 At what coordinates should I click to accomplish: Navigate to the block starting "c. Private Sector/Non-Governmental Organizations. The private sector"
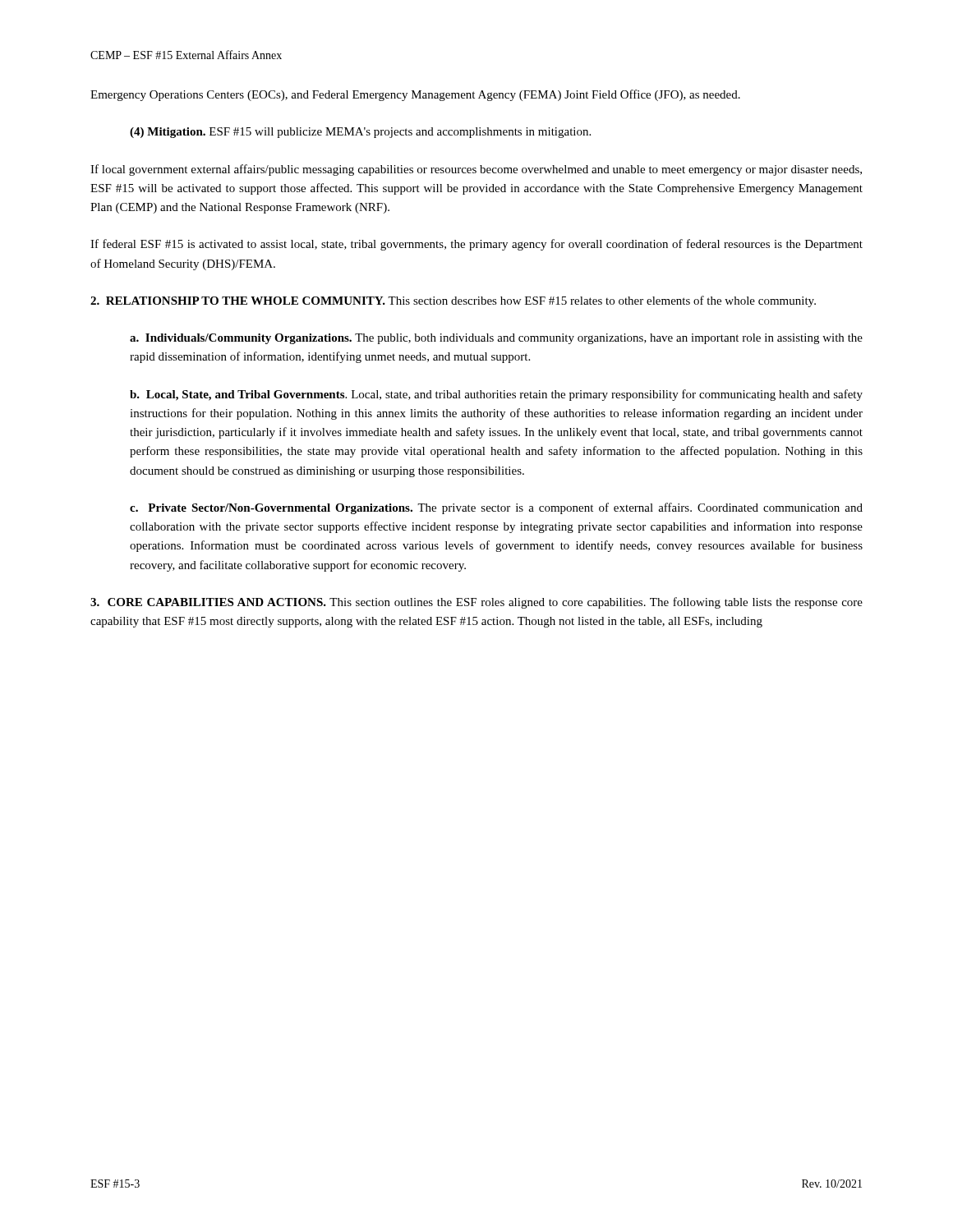click(496, 536)
